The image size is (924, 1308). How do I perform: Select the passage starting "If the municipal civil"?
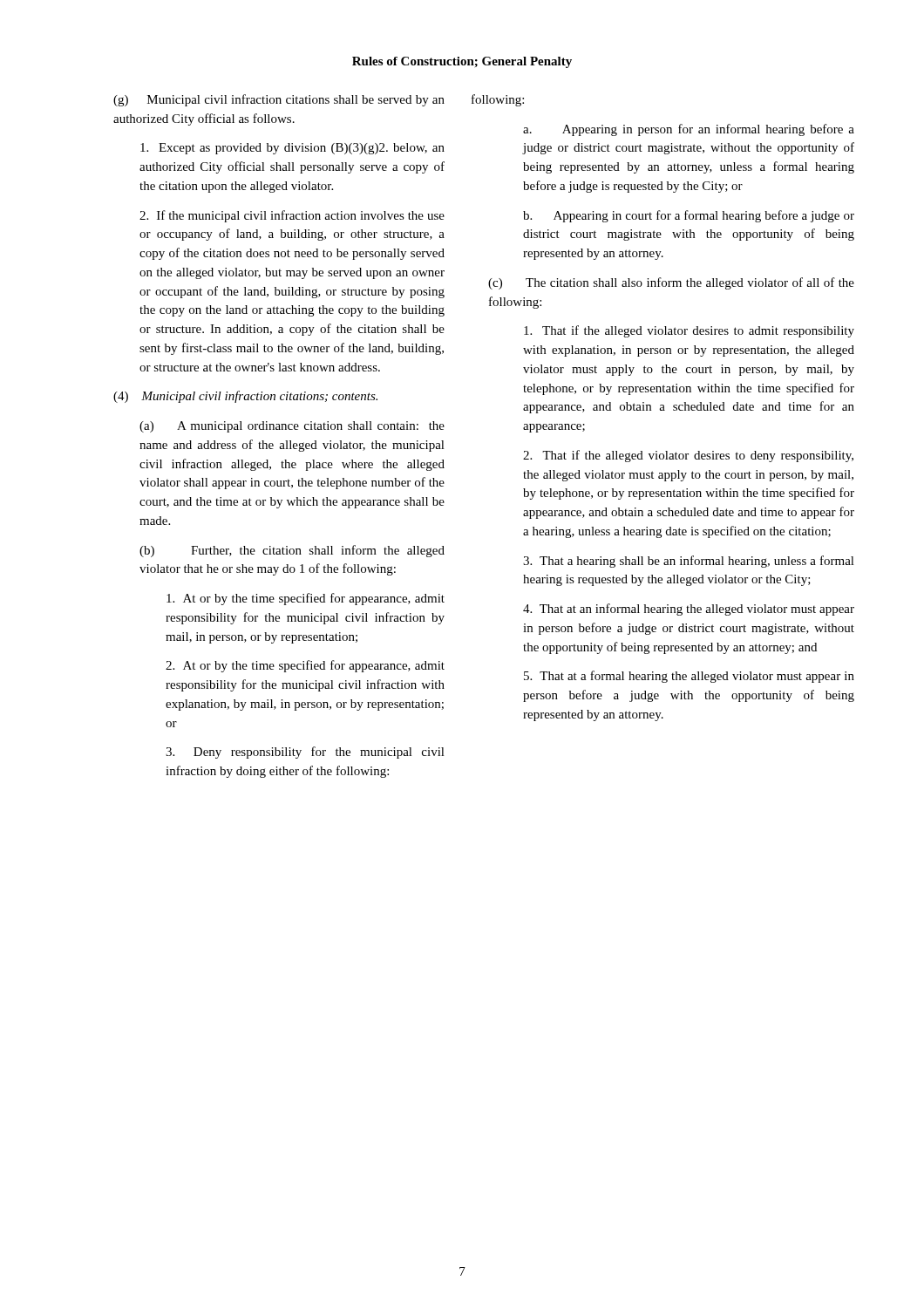pos(292,291)
